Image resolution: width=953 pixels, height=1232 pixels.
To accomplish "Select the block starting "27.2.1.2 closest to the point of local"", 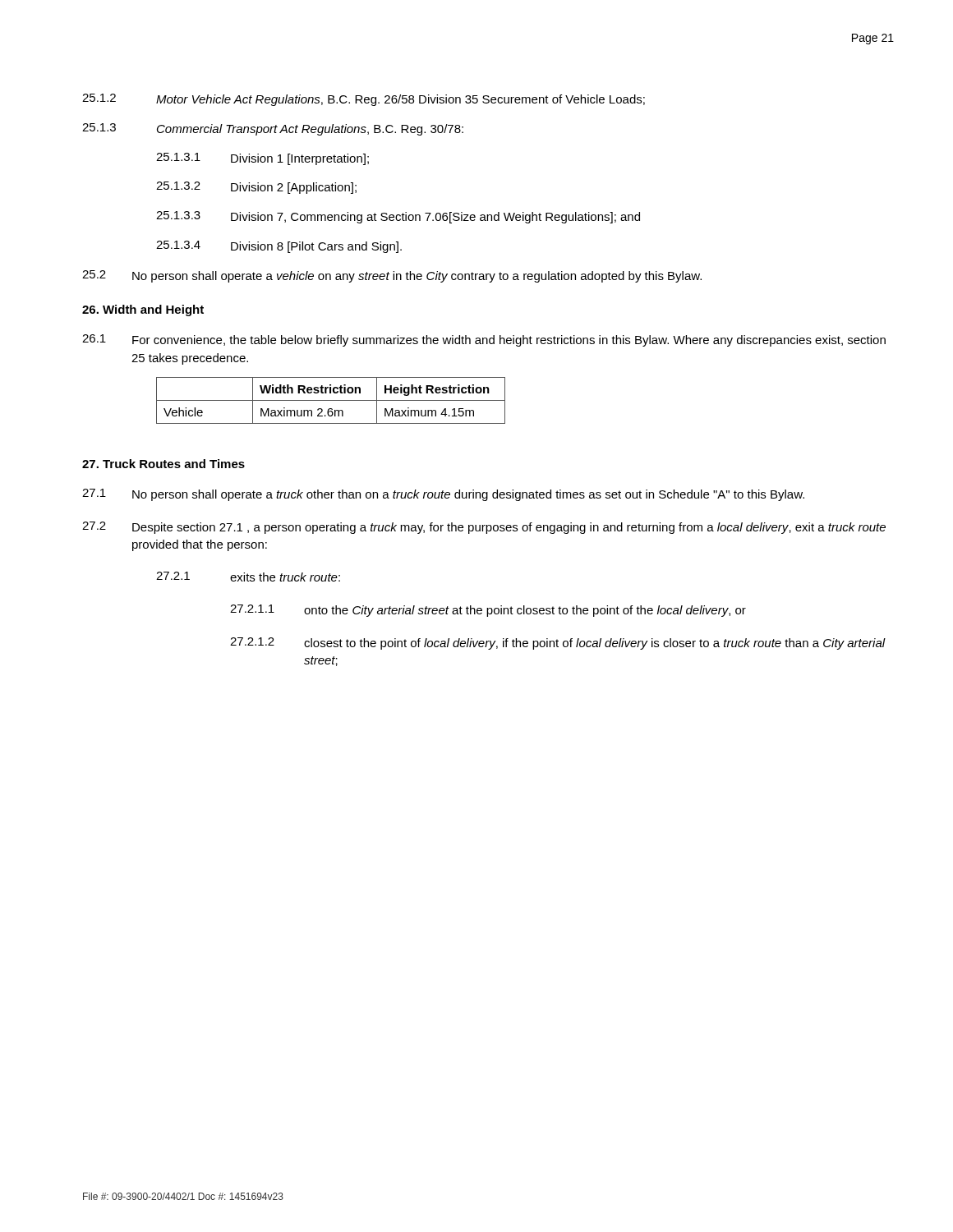I will (x=562, y=651).
